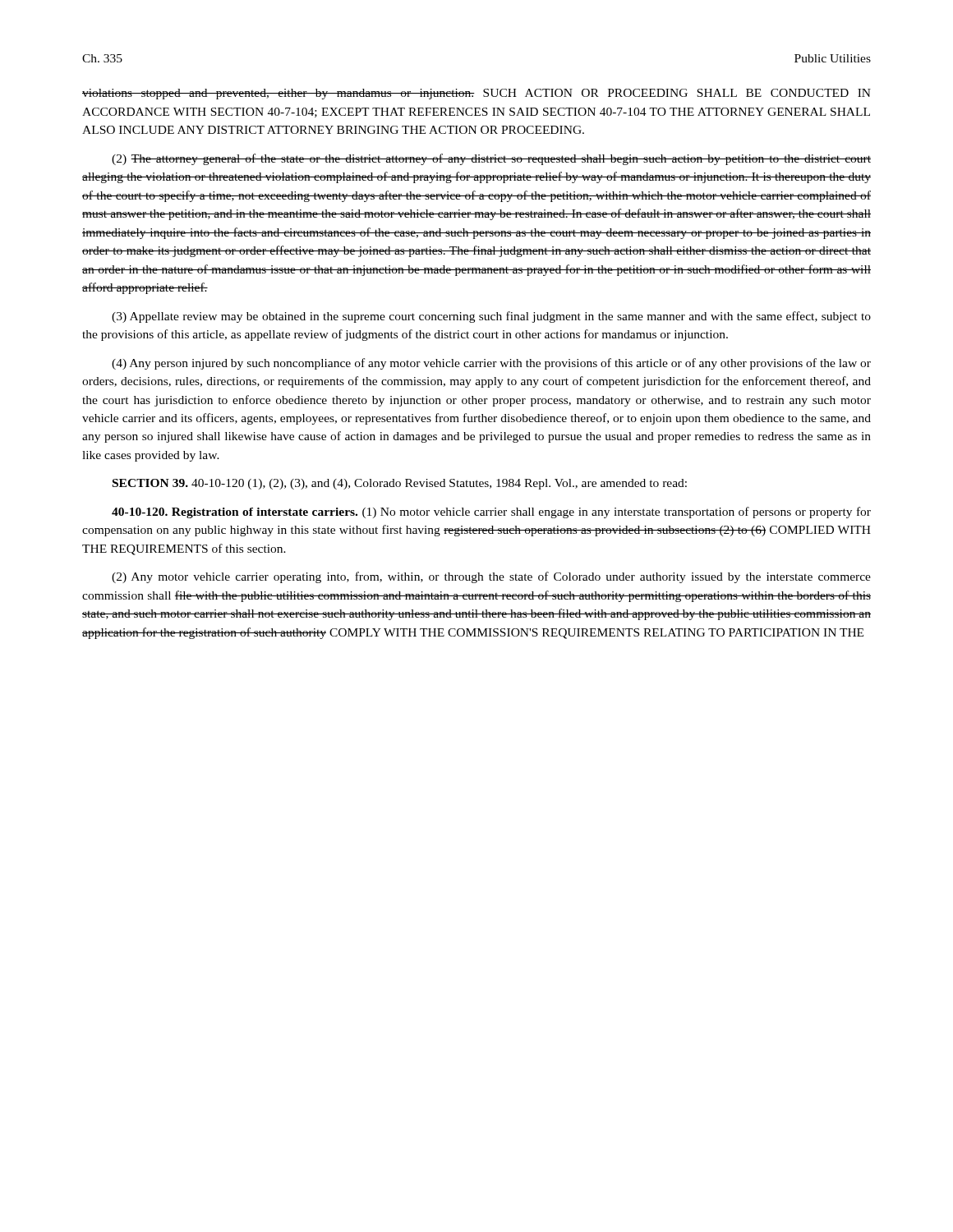Find the text block containing "(2) The attorney general of the state or"
Image resolution: width=953 pixels, height=1232 pixels.
pos(476,223)
